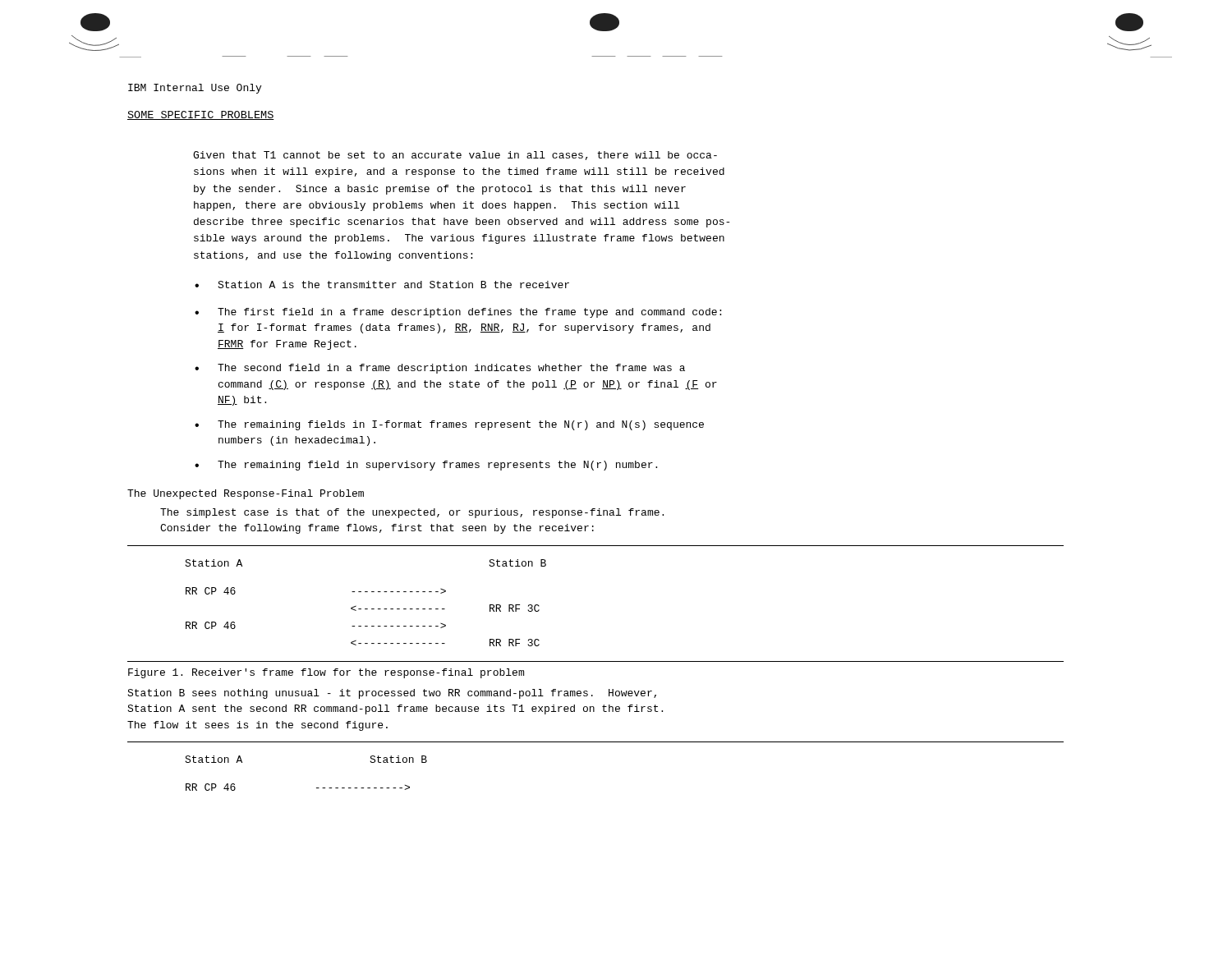This screenshot has height=955, width=1232.
Task: Navigate to the element starting "Figure 1. Receiver's frame flow for"
Action: click(326, 673)
